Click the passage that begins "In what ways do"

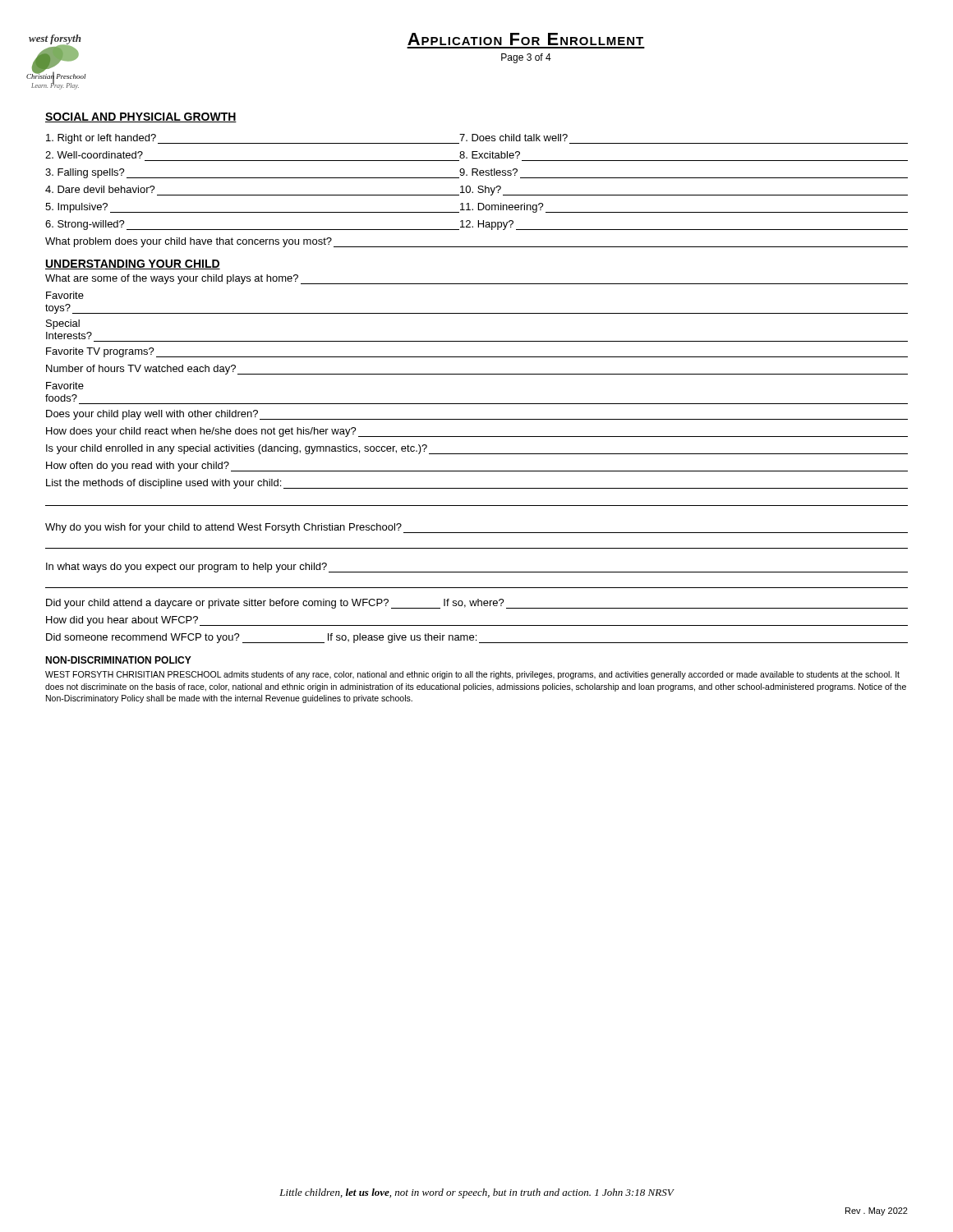476,566
